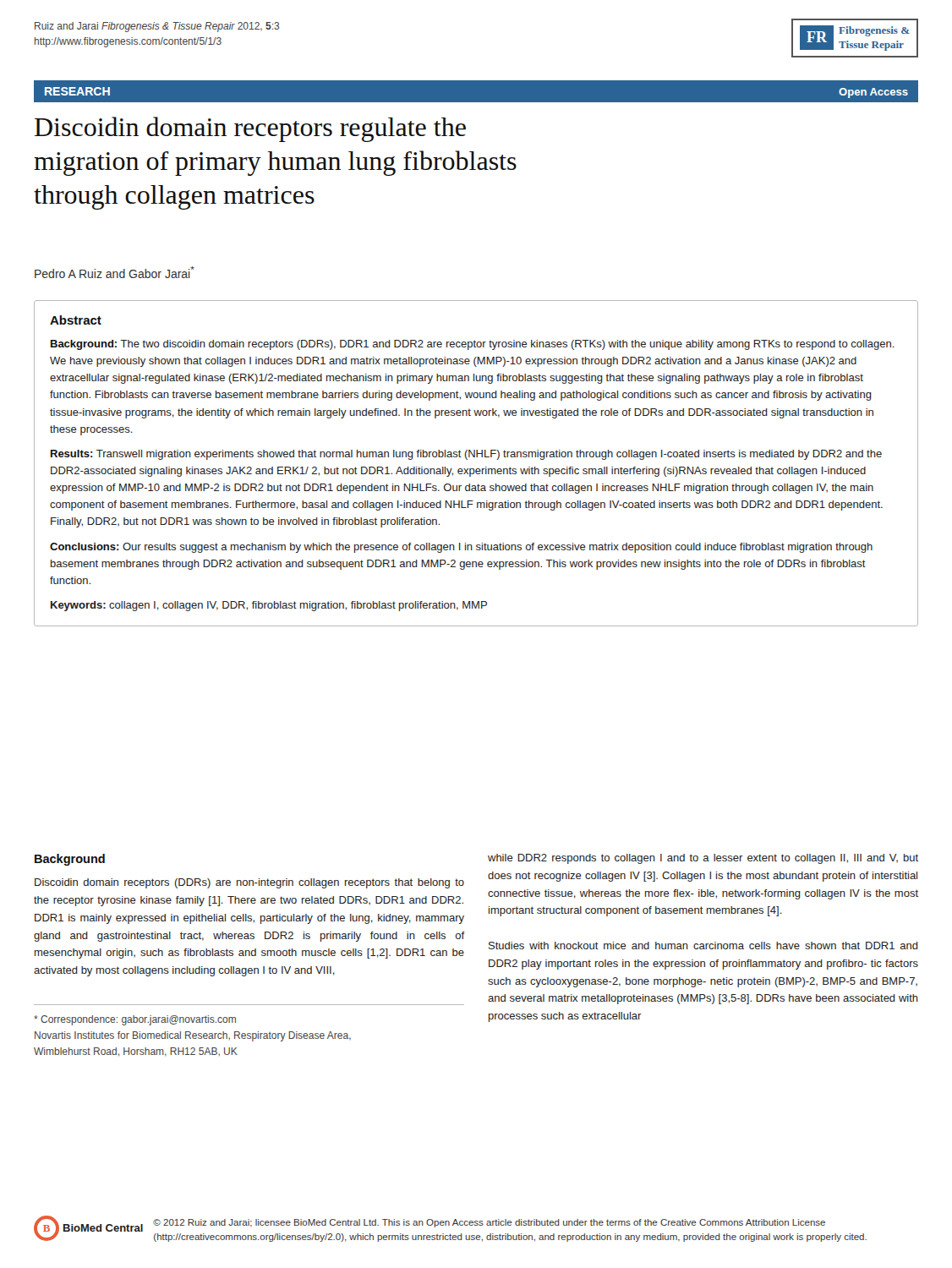952x1268 pixels.
Task: Select the element starting "Background: The two discoidin"
Action: [472, 386]
